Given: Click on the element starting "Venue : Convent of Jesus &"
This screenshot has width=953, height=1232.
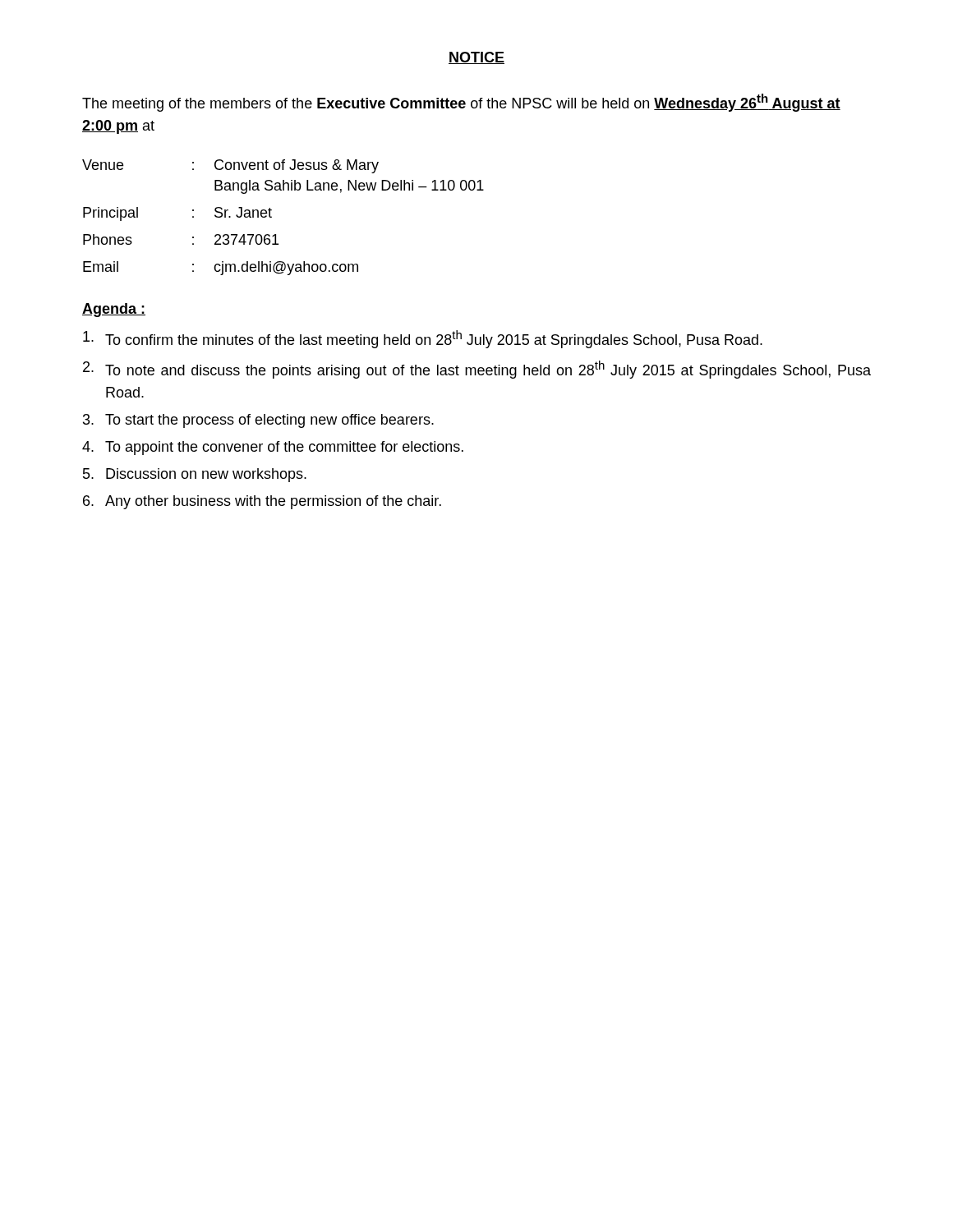Looking at the screenshot, I should pyautogui.click(x=230, y=166).
